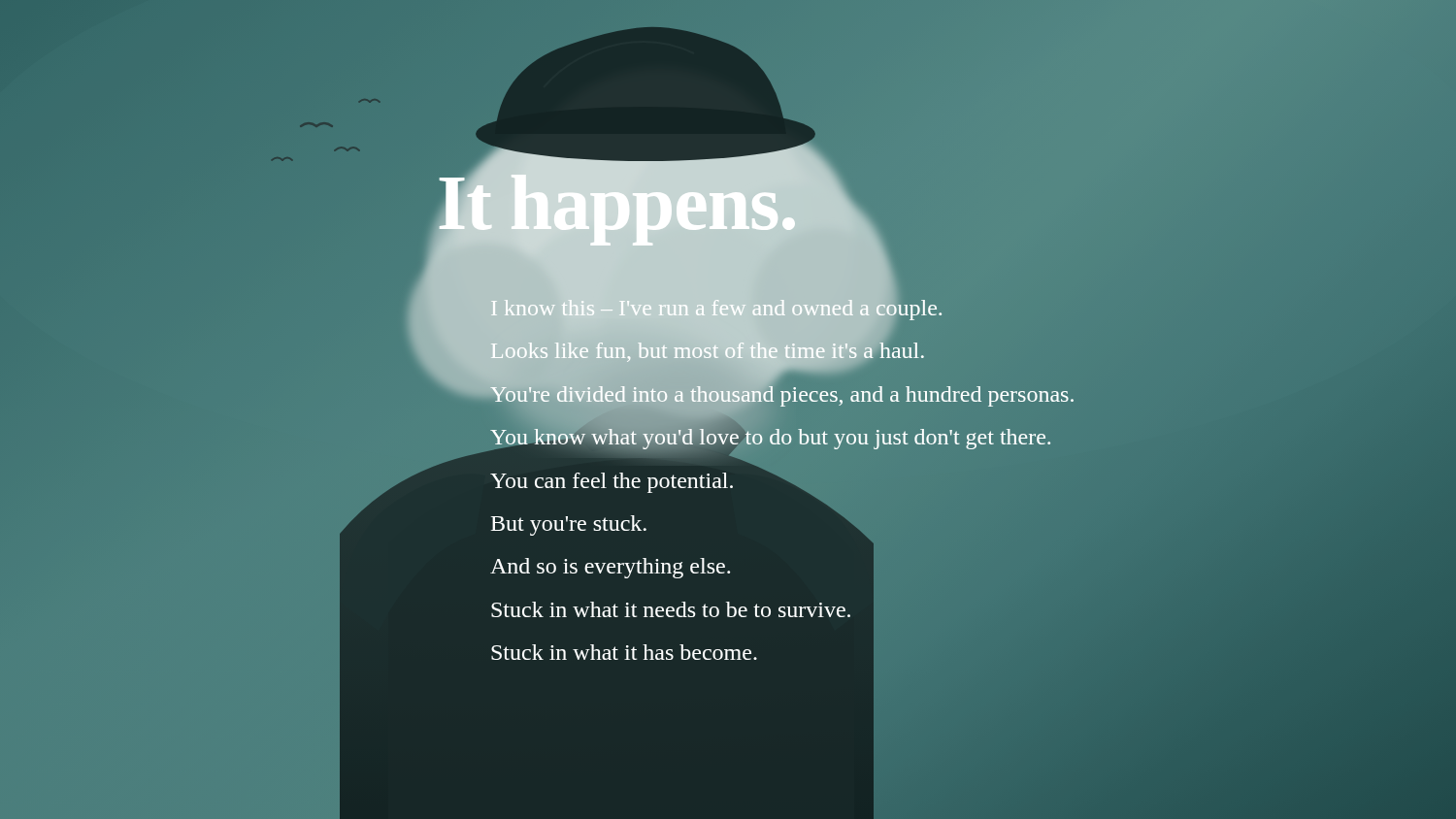Find the text starting "I know this –"

(783, 480)
